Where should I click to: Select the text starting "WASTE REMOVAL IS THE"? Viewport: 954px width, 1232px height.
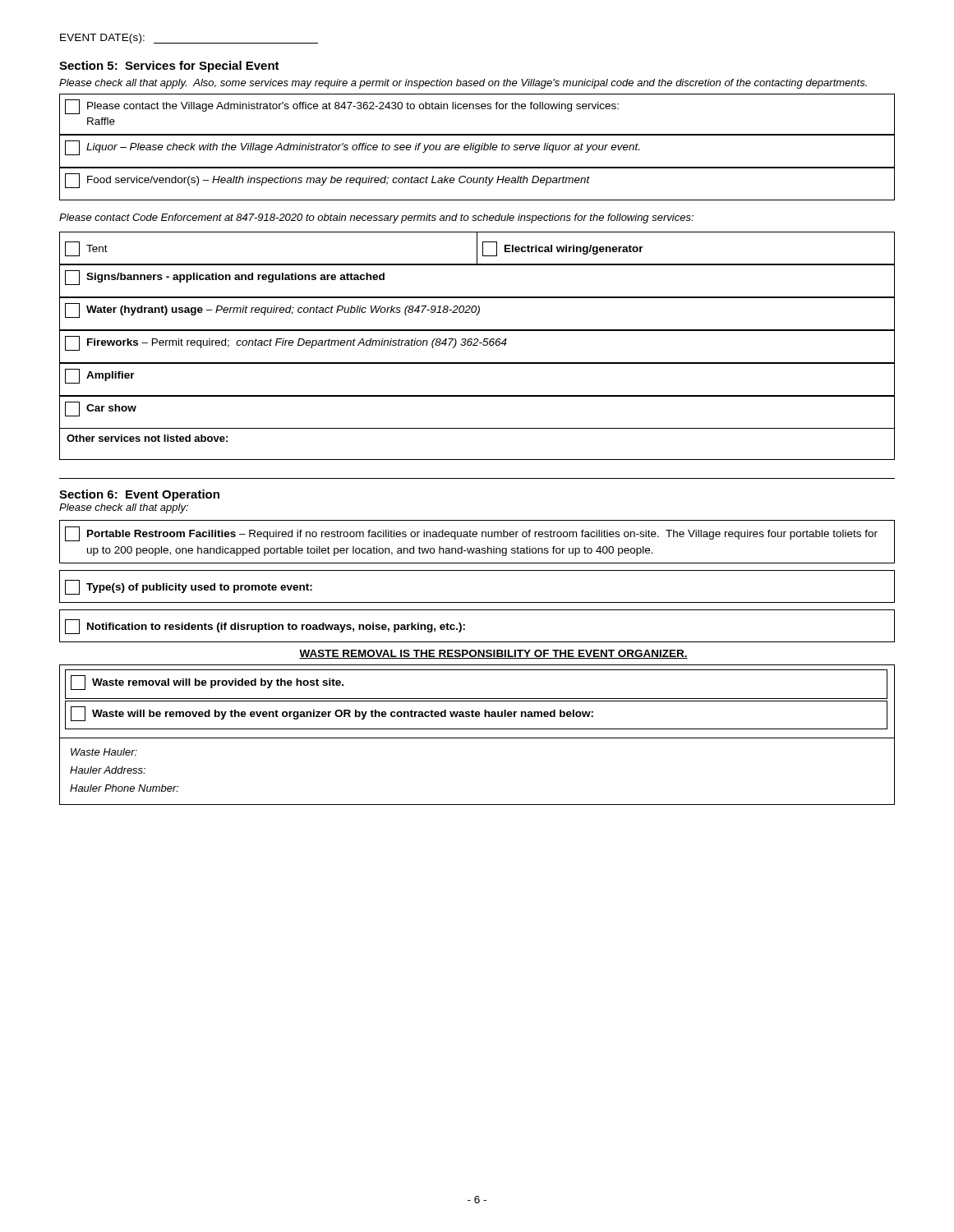point(493,654)
